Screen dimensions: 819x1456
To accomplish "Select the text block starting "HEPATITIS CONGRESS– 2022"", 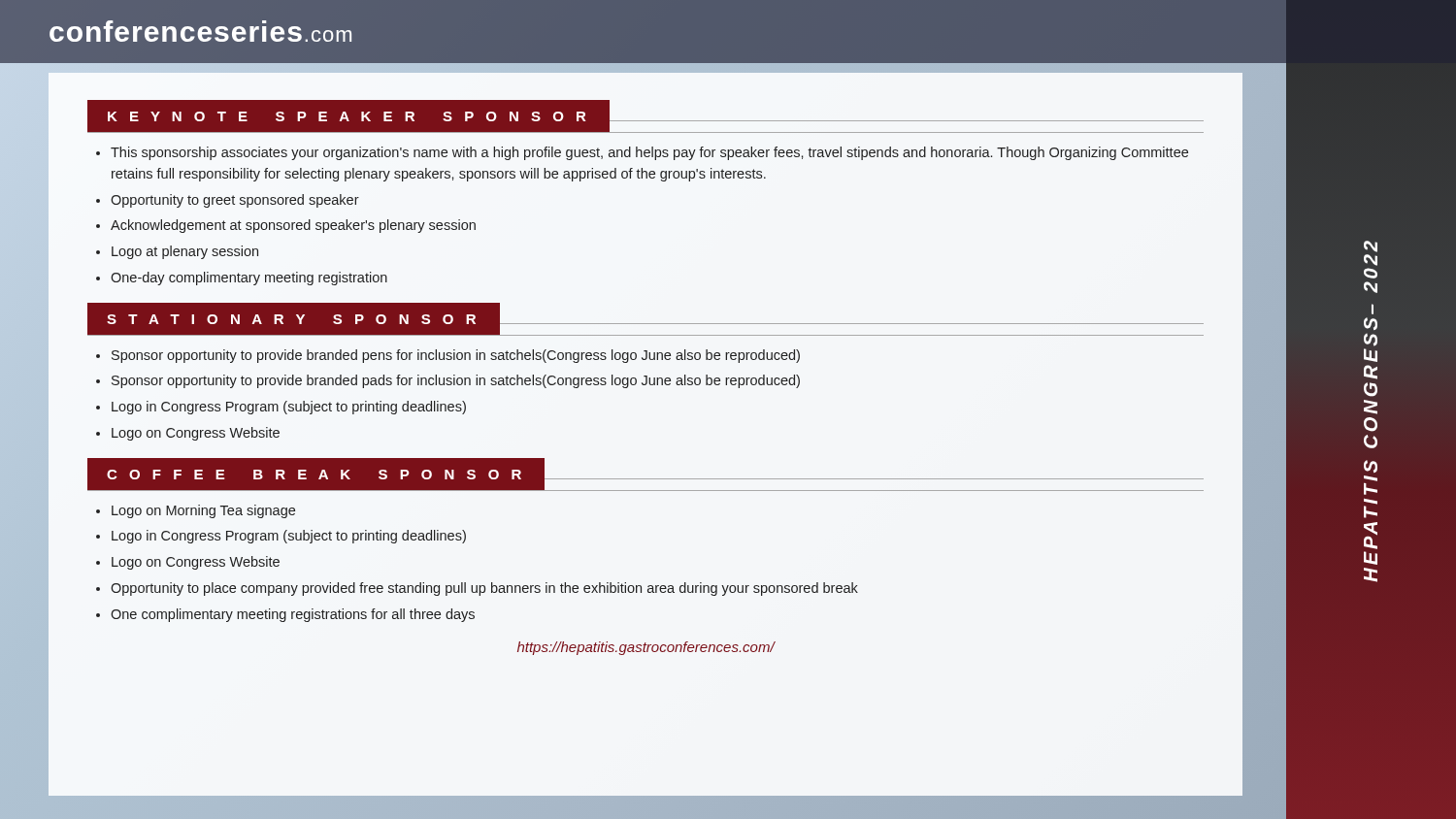I will [1371, 410].
